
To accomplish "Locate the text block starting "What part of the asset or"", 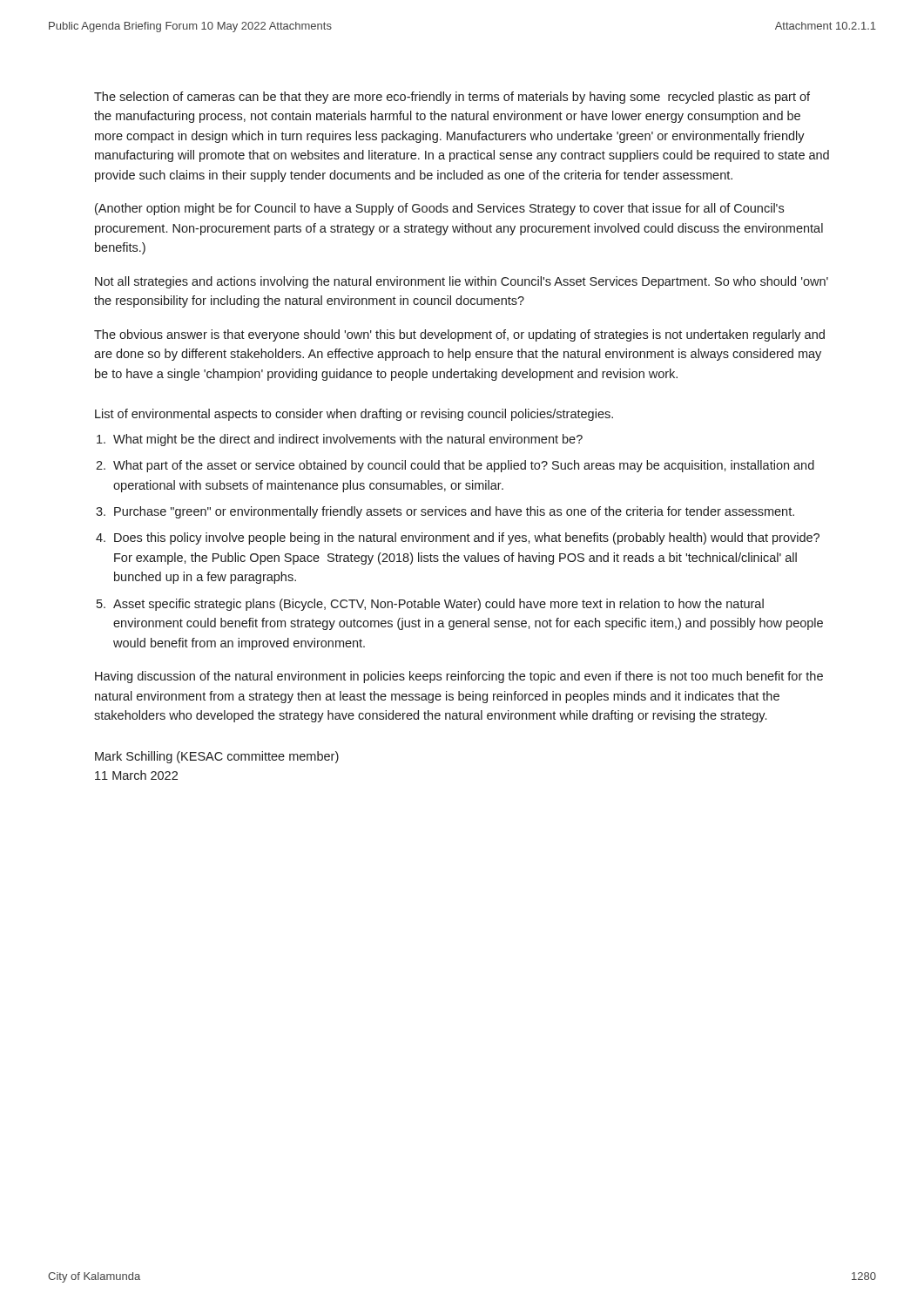I will pyautogui.click(x=464, y=475).
